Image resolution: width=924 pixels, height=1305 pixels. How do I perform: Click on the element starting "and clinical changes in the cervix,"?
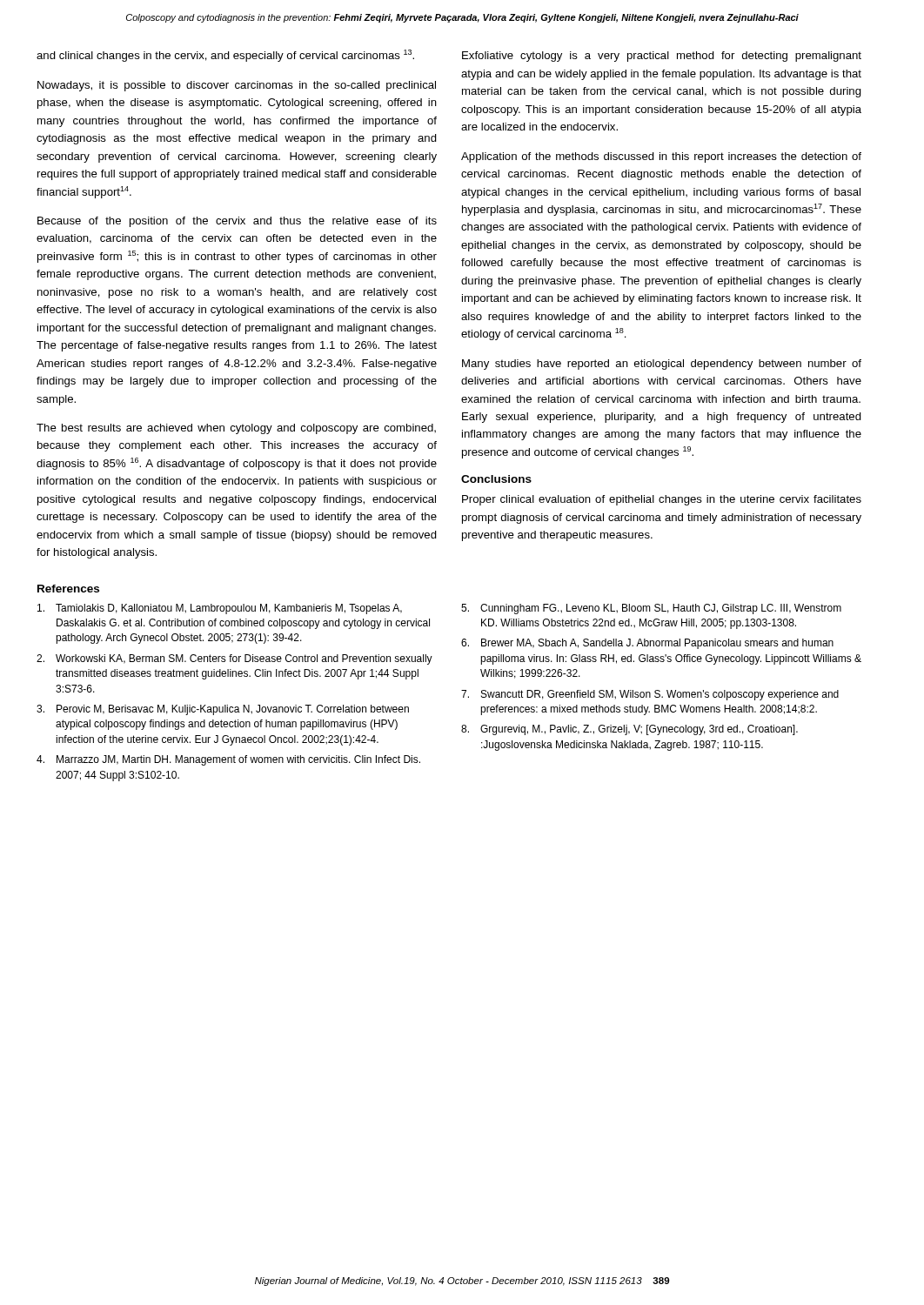226,55
